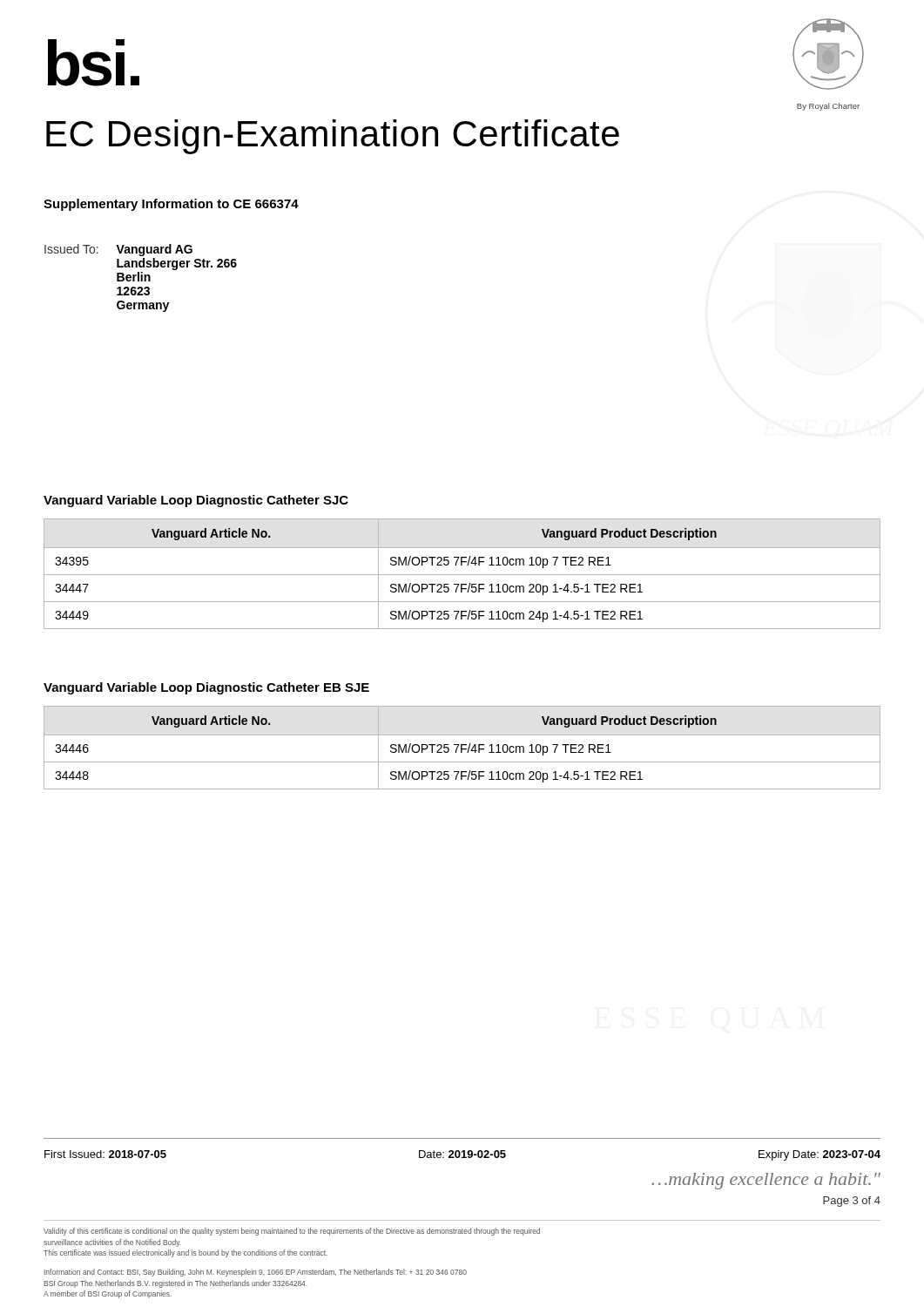
Task: Click the passage that begins "Validity of this certificate is conditional"
Action: click(292, 1242)
